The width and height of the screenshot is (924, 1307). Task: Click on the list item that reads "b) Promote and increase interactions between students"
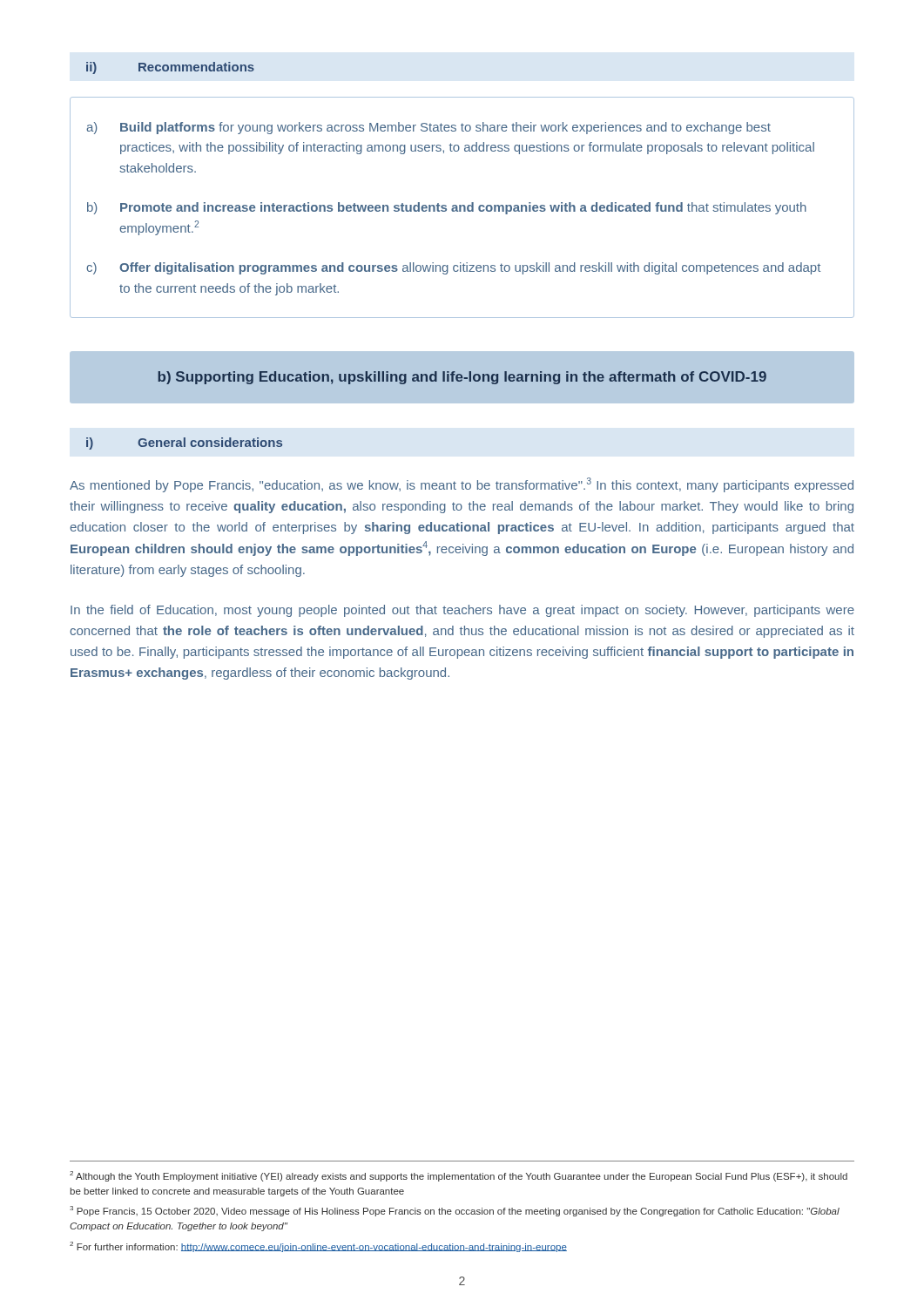[457, 217]
